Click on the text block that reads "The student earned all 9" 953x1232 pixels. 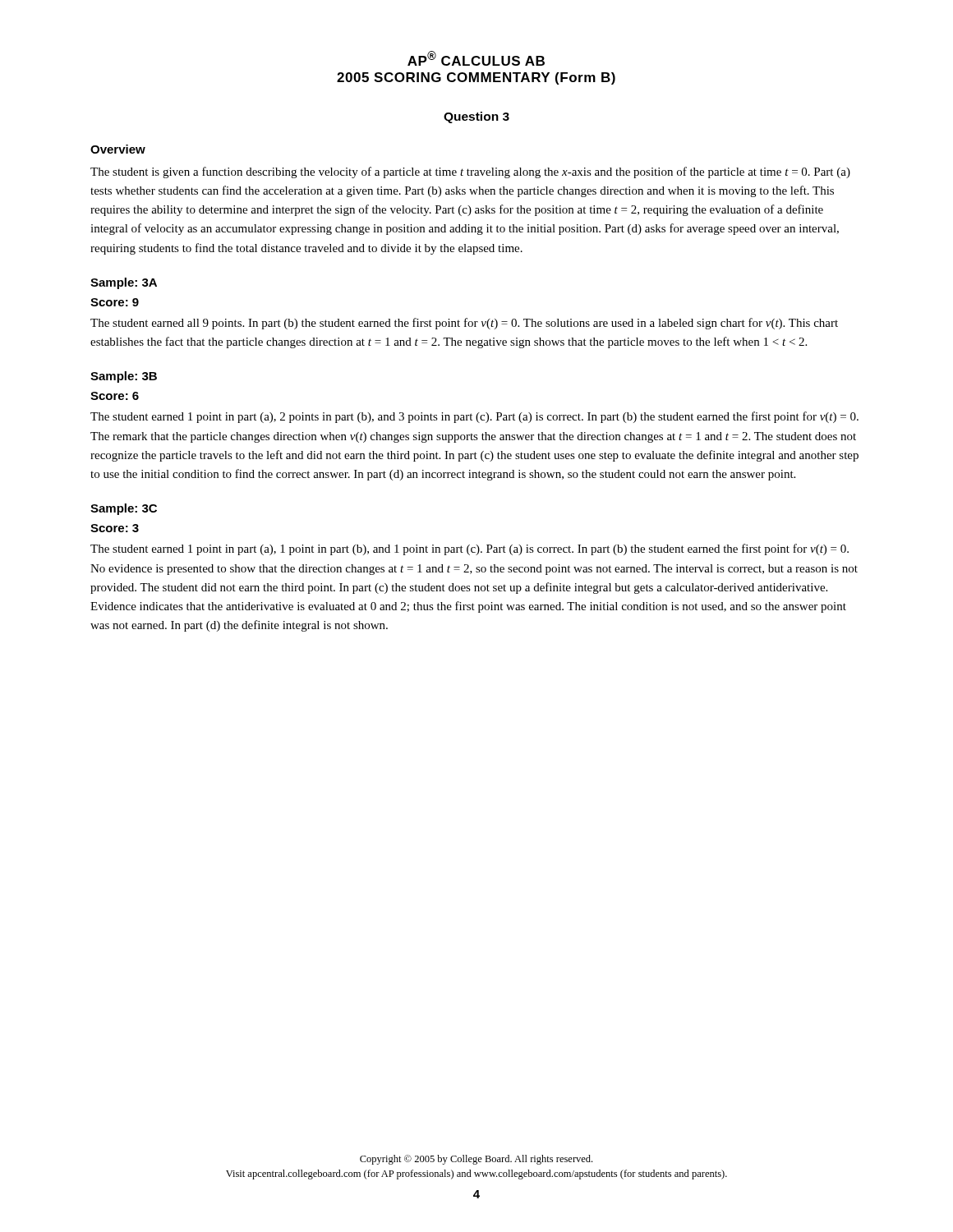click(464, 332)
